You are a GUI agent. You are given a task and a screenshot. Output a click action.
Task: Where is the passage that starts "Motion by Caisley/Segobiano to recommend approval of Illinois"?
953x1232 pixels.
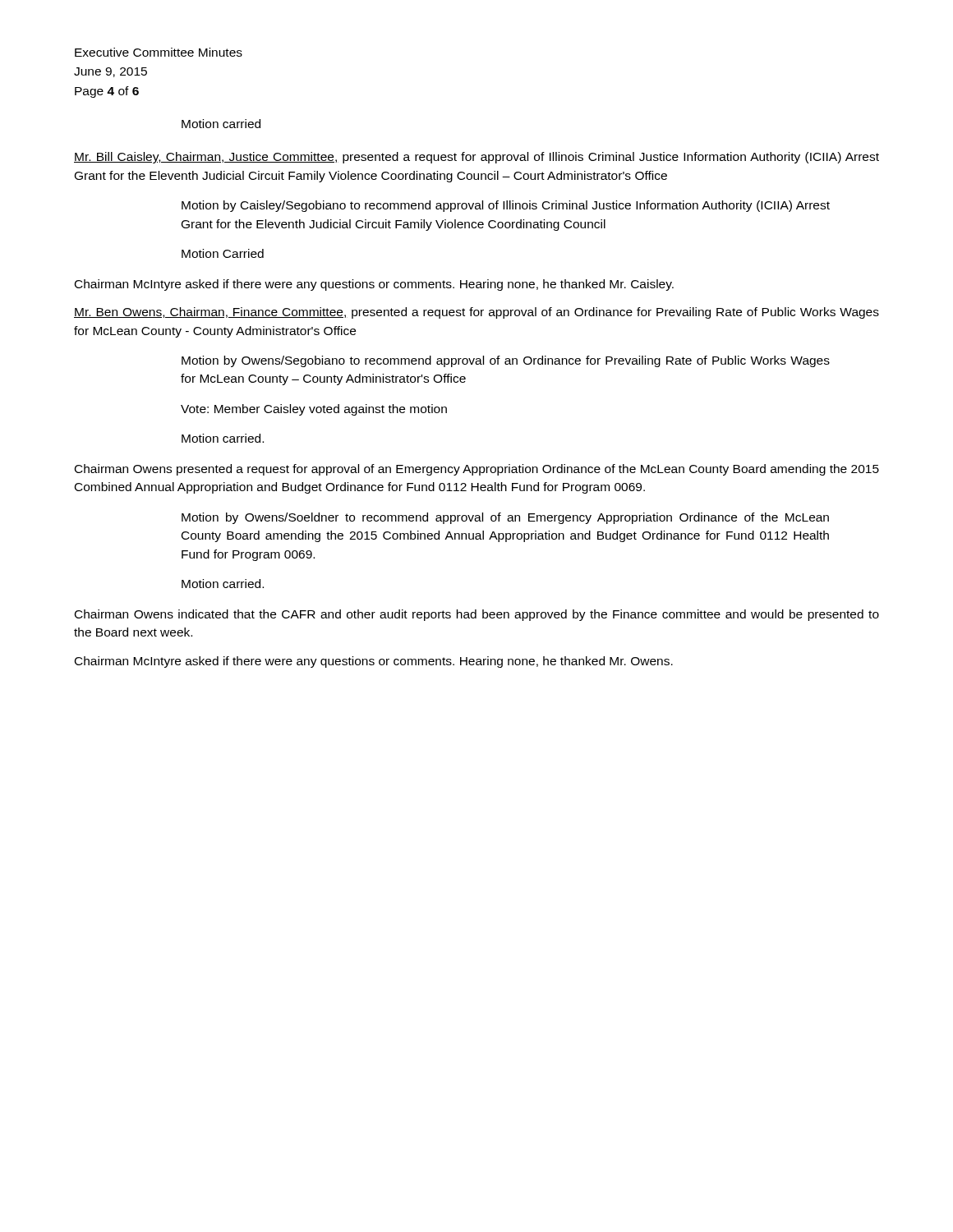(x=505, y=214)
